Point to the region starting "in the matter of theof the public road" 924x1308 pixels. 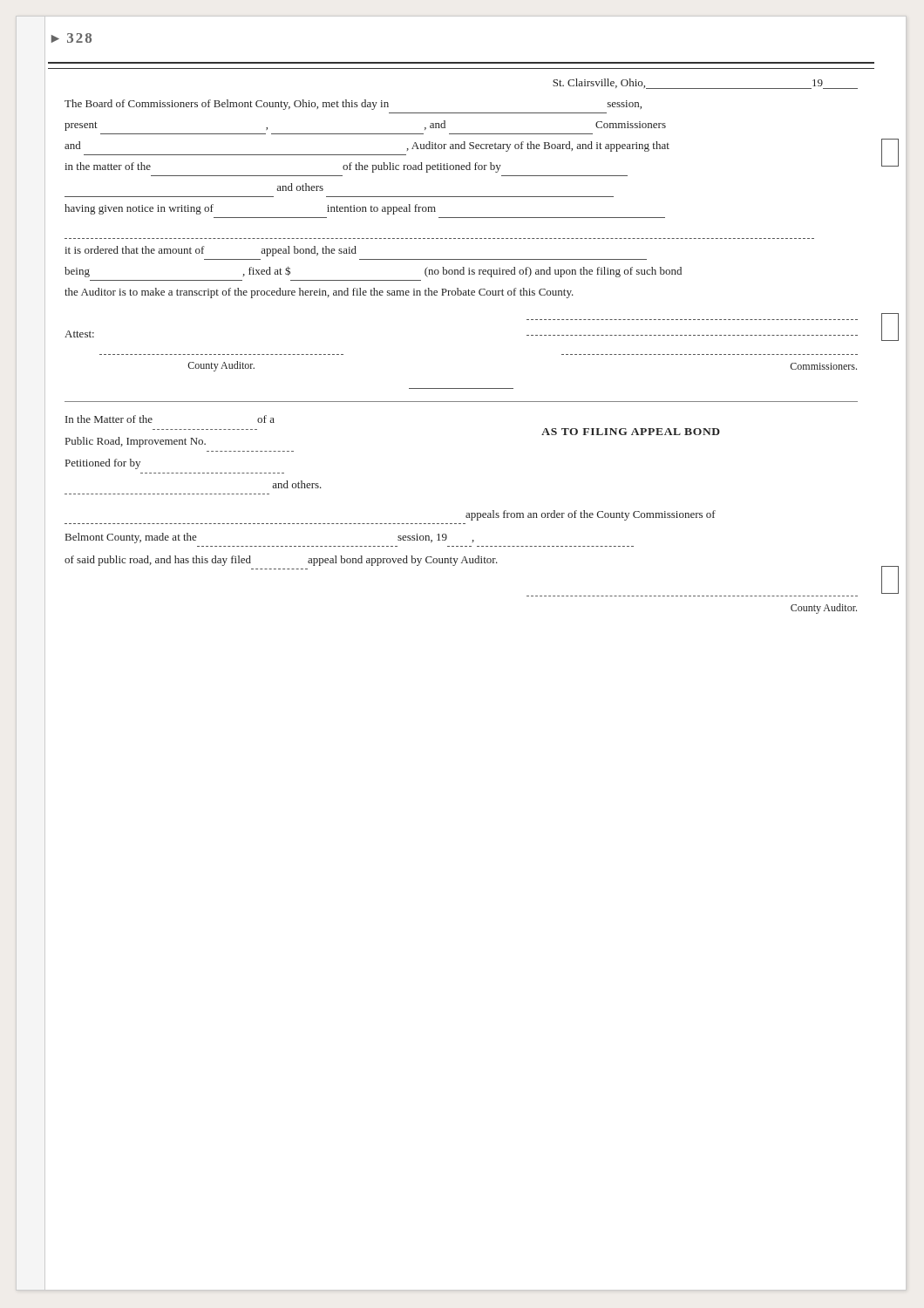point(346,168)
